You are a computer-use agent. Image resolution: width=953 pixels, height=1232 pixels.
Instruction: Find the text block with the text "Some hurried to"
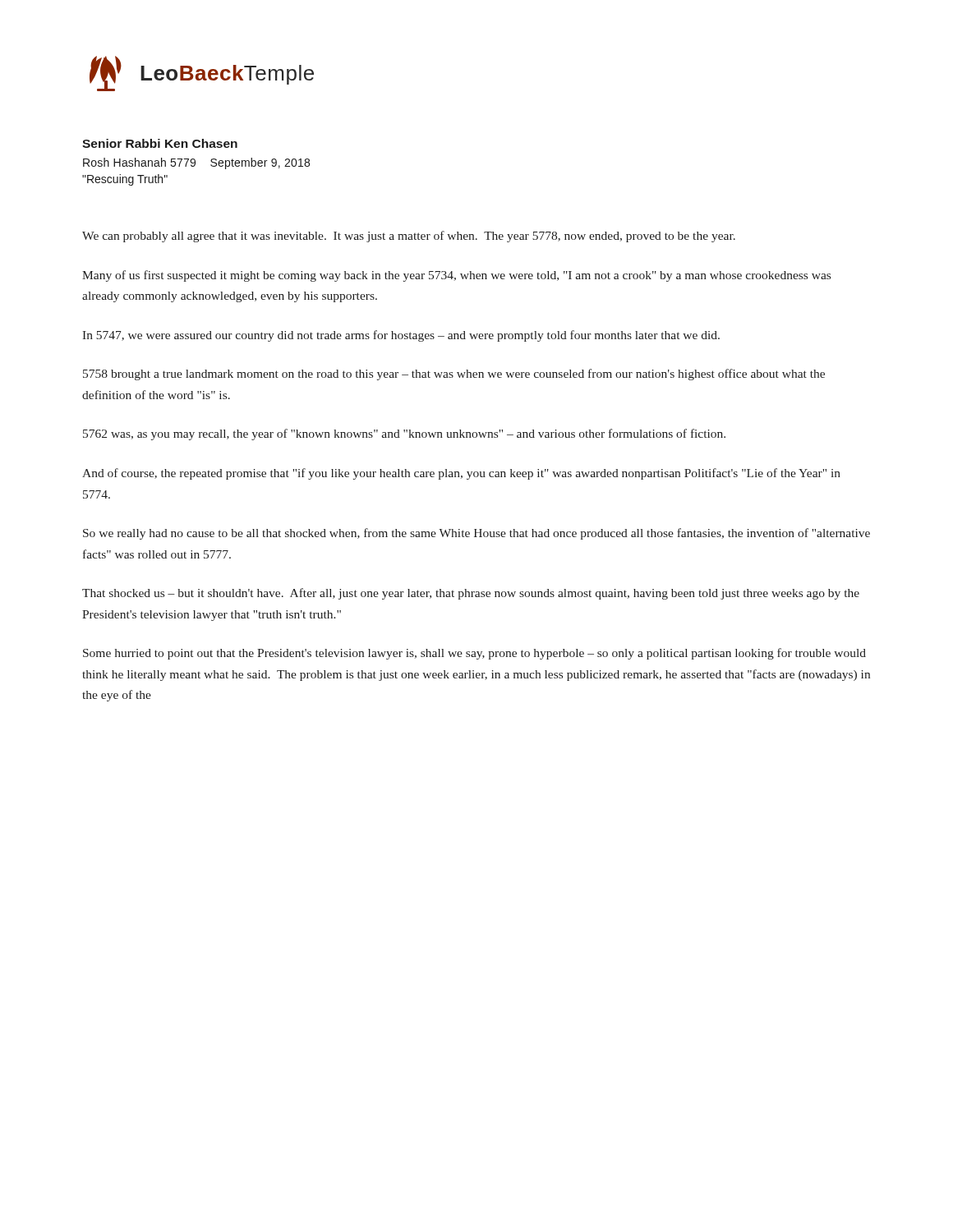476,674
